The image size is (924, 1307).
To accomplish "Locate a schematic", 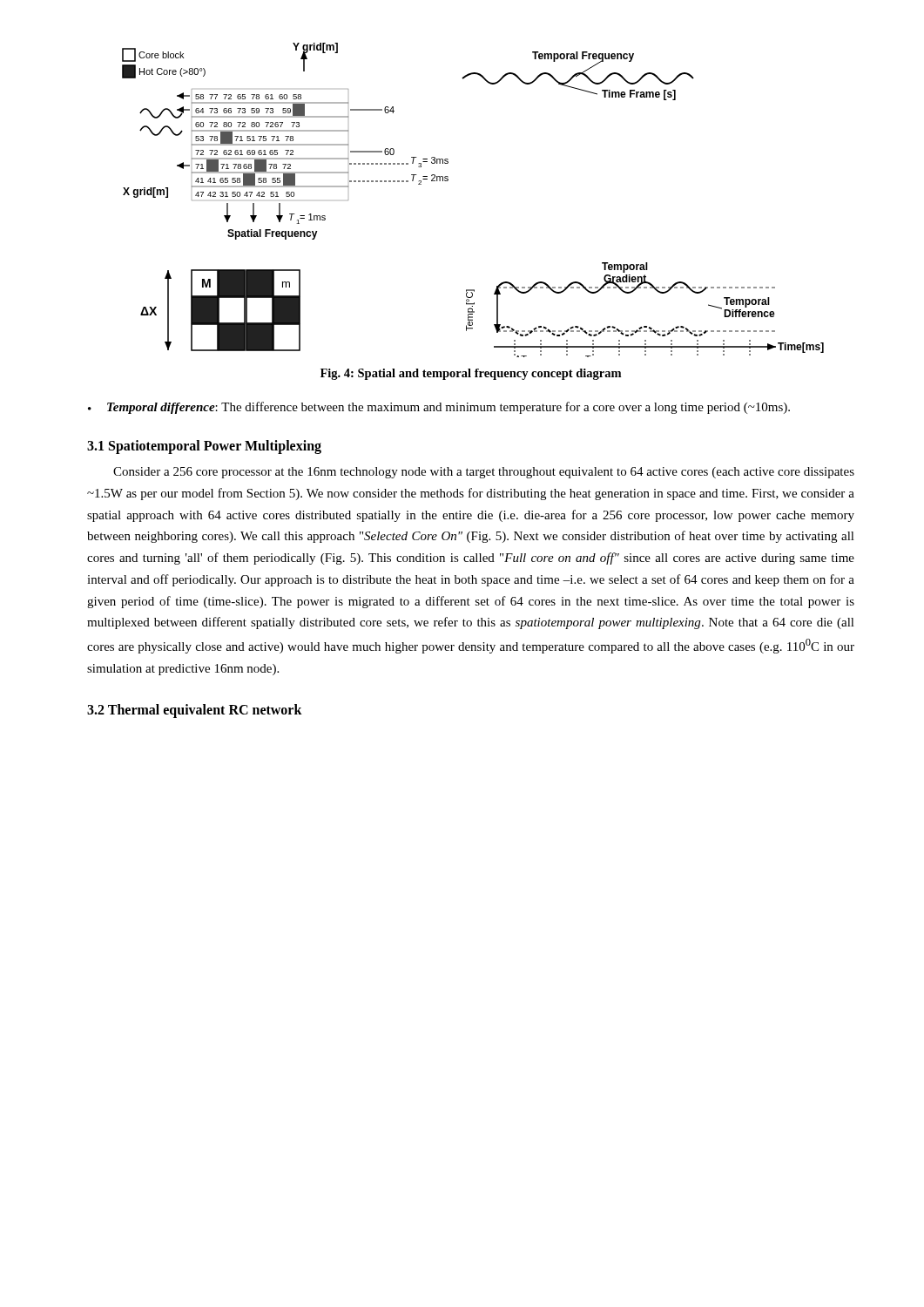I will [x=471, y=198].
